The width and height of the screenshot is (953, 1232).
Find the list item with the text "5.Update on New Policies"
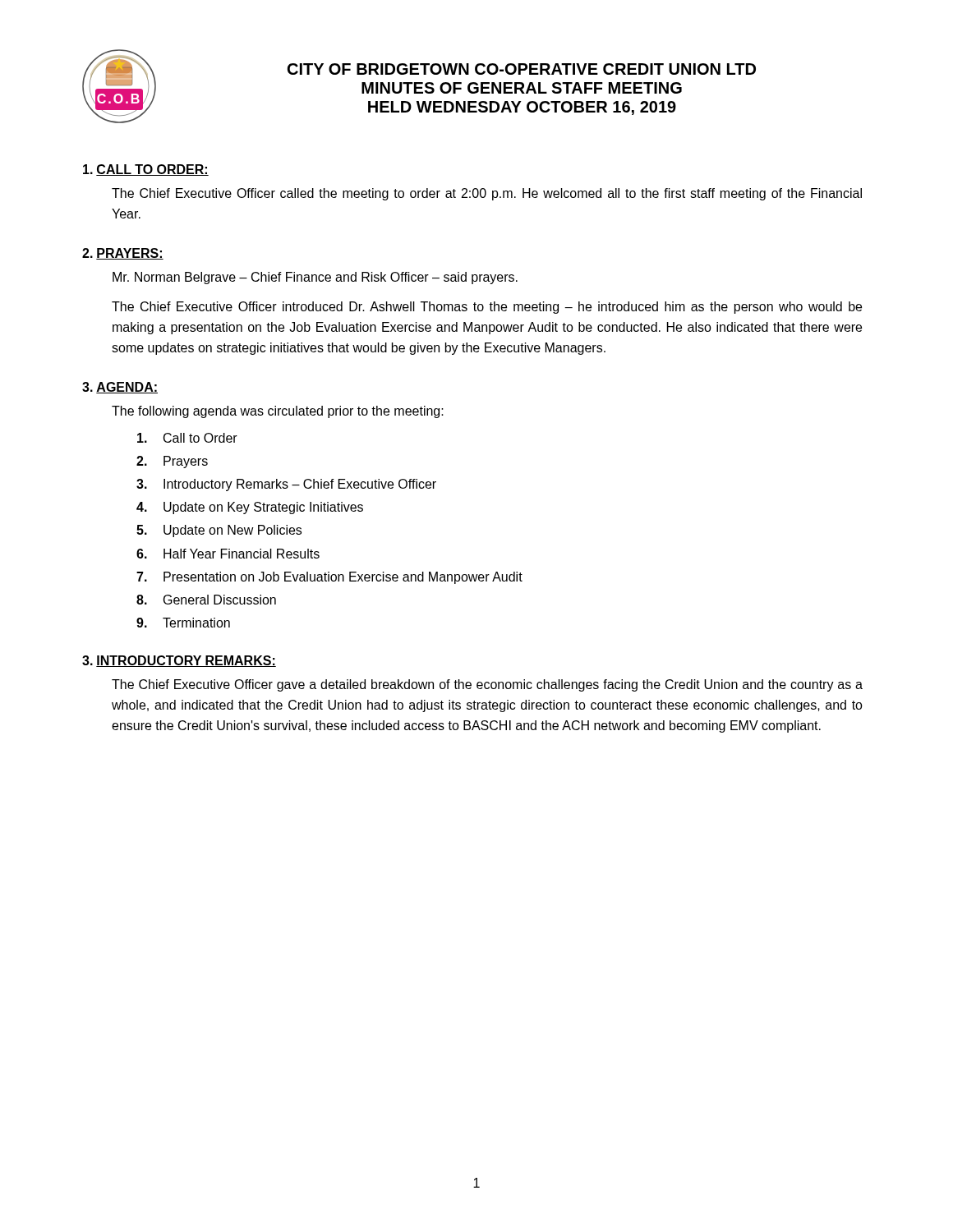point(219,530)
